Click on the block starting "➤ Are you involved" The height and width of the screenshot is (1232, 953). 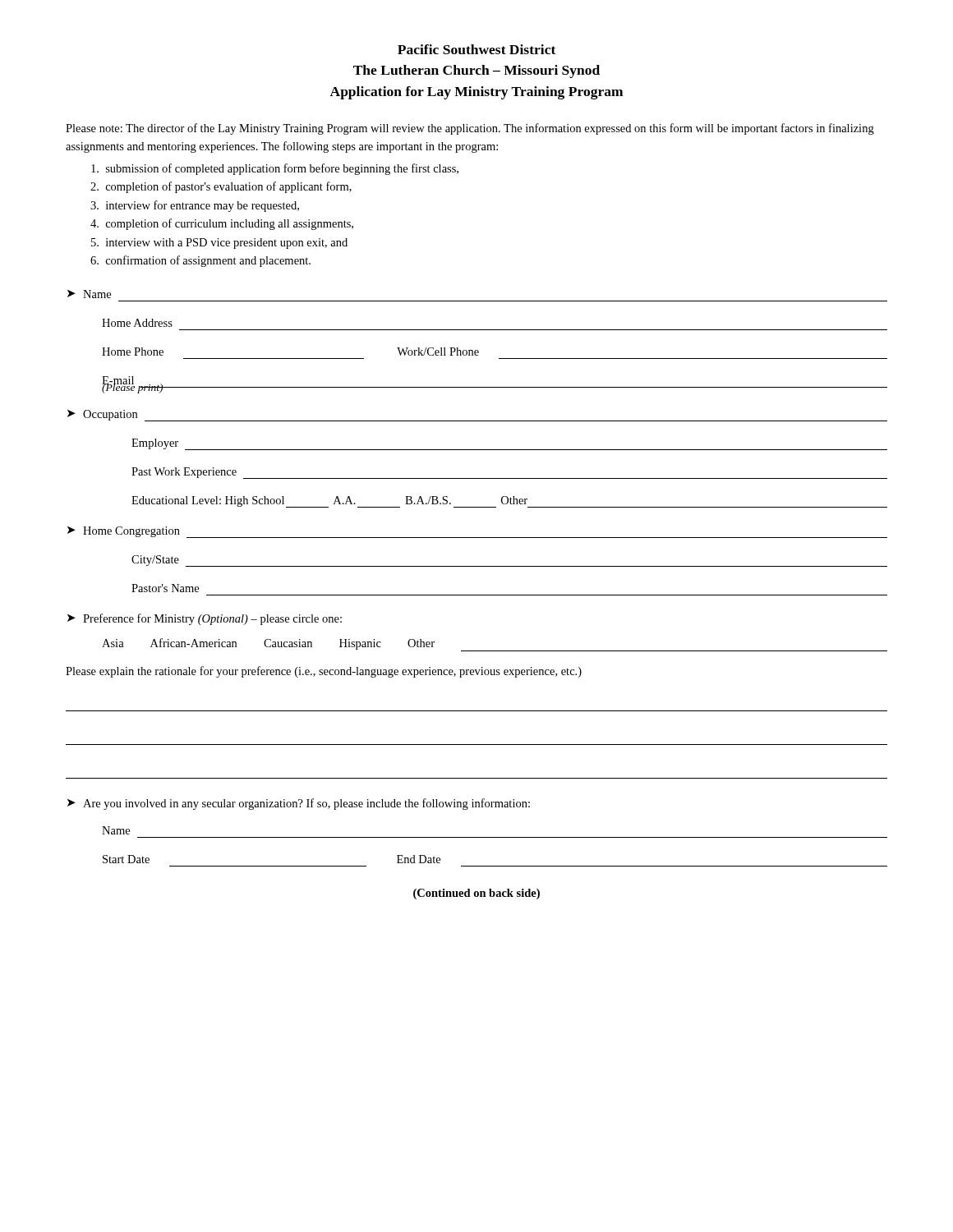(x=298, y=803)
